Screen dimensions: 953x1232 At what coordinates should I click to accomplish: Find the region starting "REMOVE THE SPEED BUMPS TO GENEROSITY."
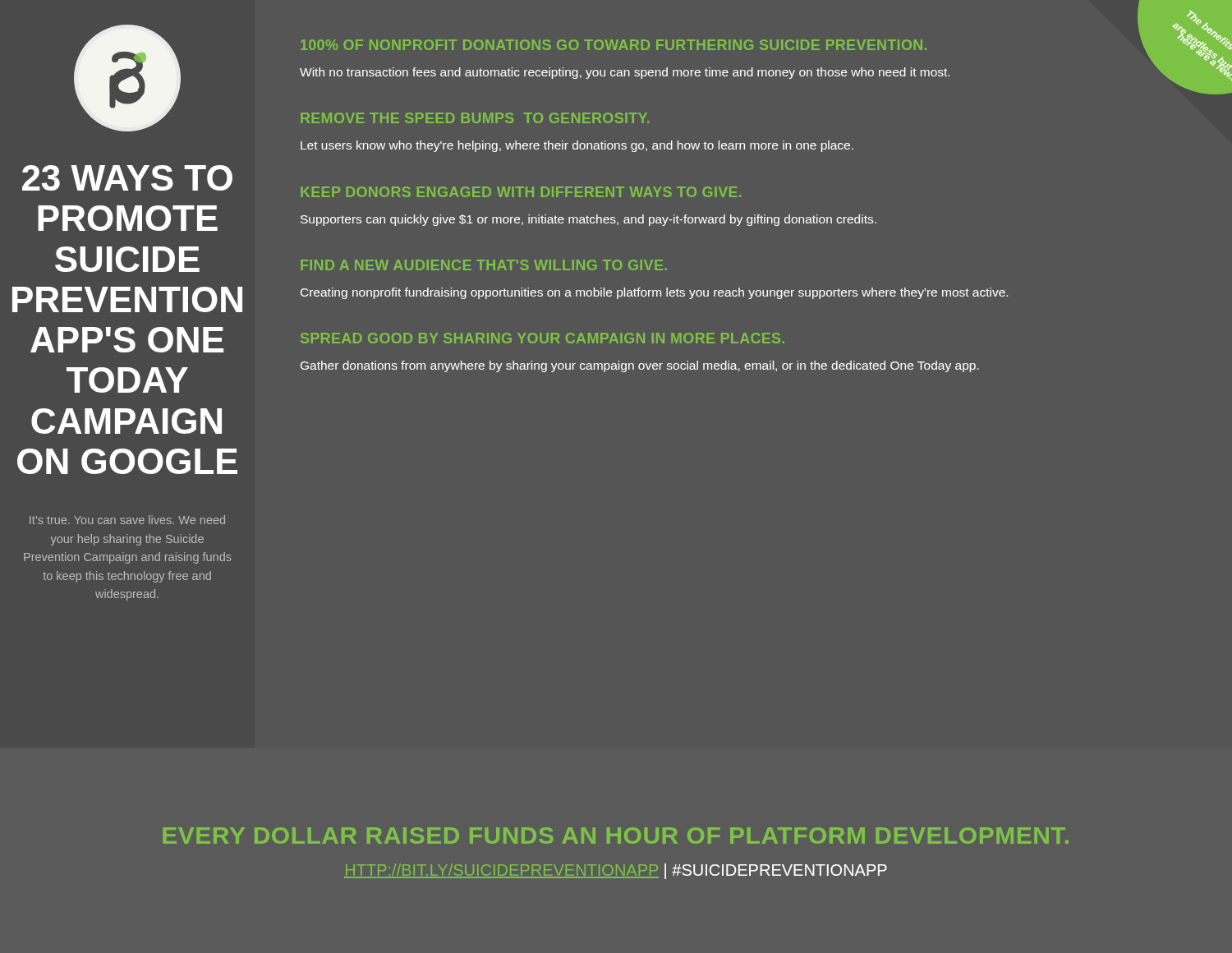(475, 119)
